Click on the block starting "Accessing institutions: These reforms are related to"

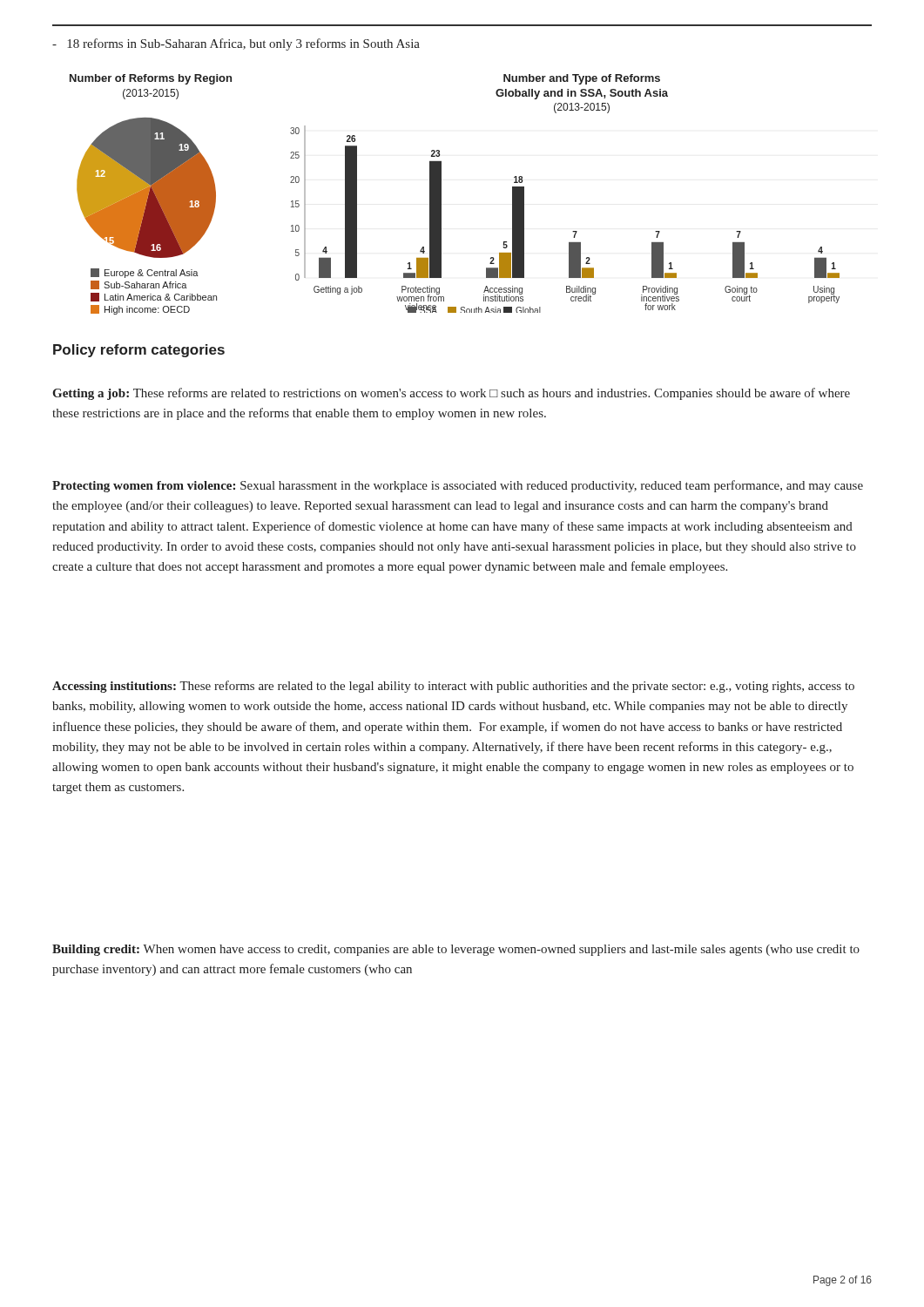[x=454, y=736]
